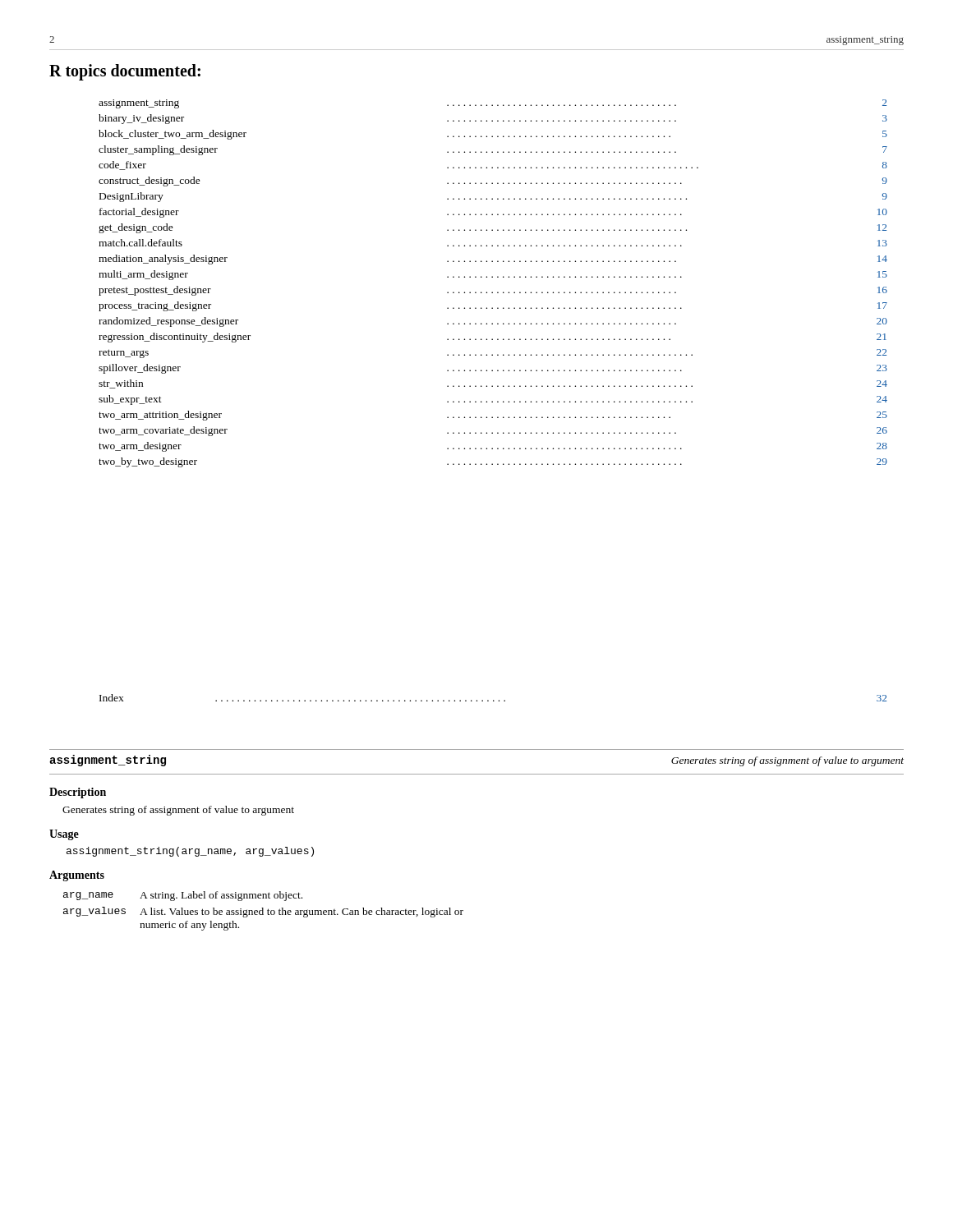Click on the text block that says "Generates string of"
953x1232 pixels.
pyautogui.click(x=178, y=809)
